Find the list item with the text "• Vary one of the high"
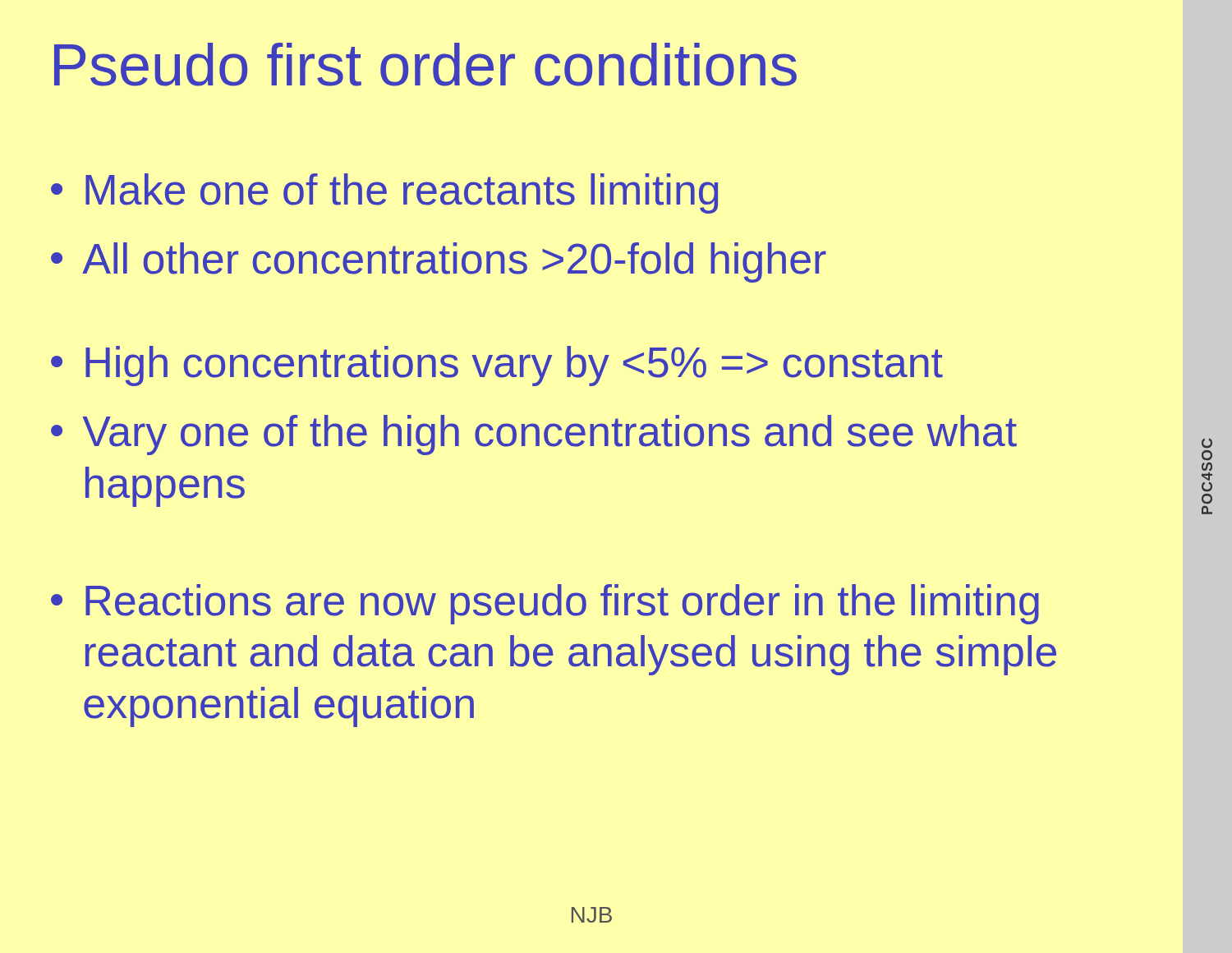The width and height of the screenshot is (1232, 953). click(x=533, y=457)
